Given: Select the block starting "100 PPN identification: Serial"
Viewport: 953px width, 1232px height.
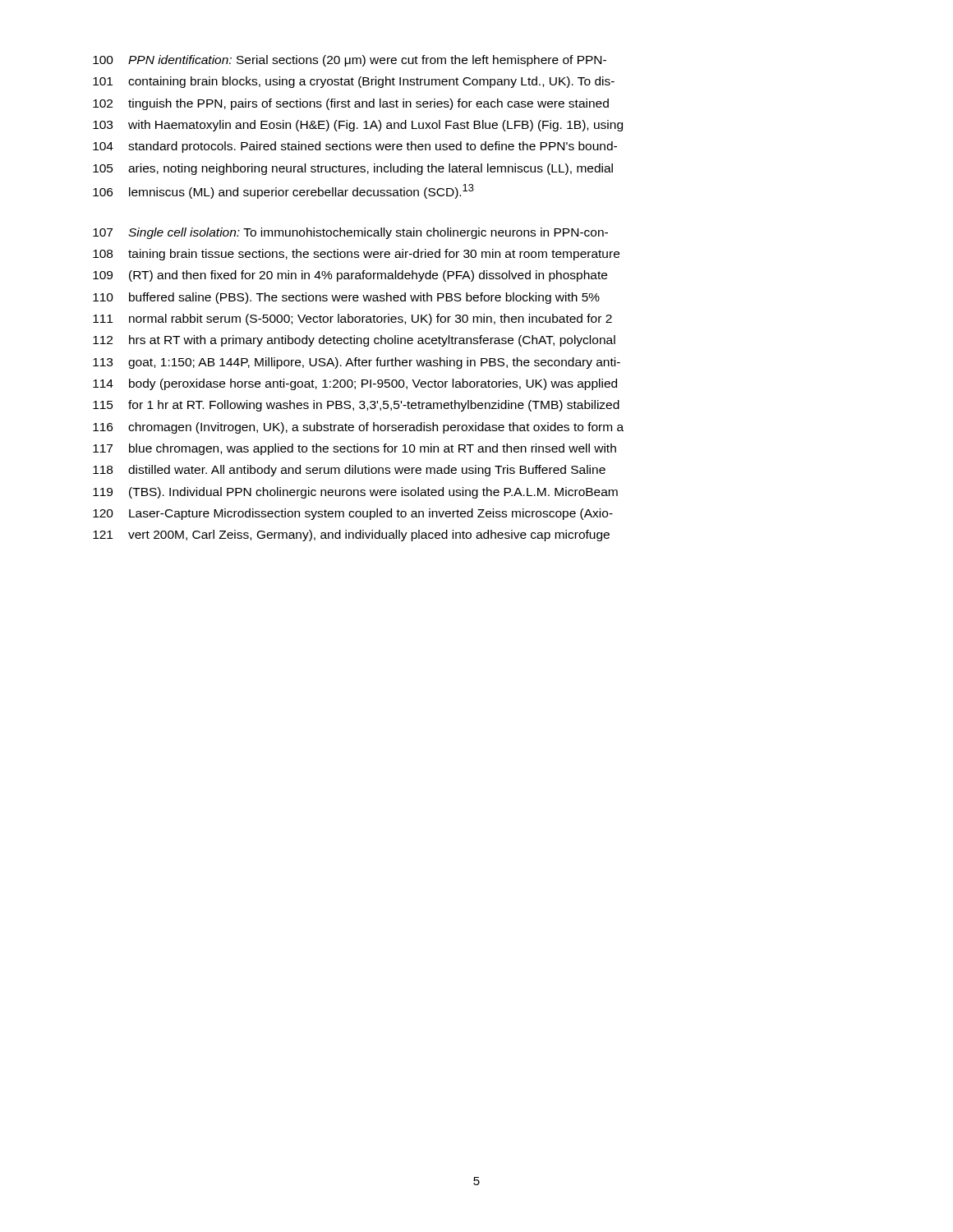Looking at the screenshot, I should 476,126.
